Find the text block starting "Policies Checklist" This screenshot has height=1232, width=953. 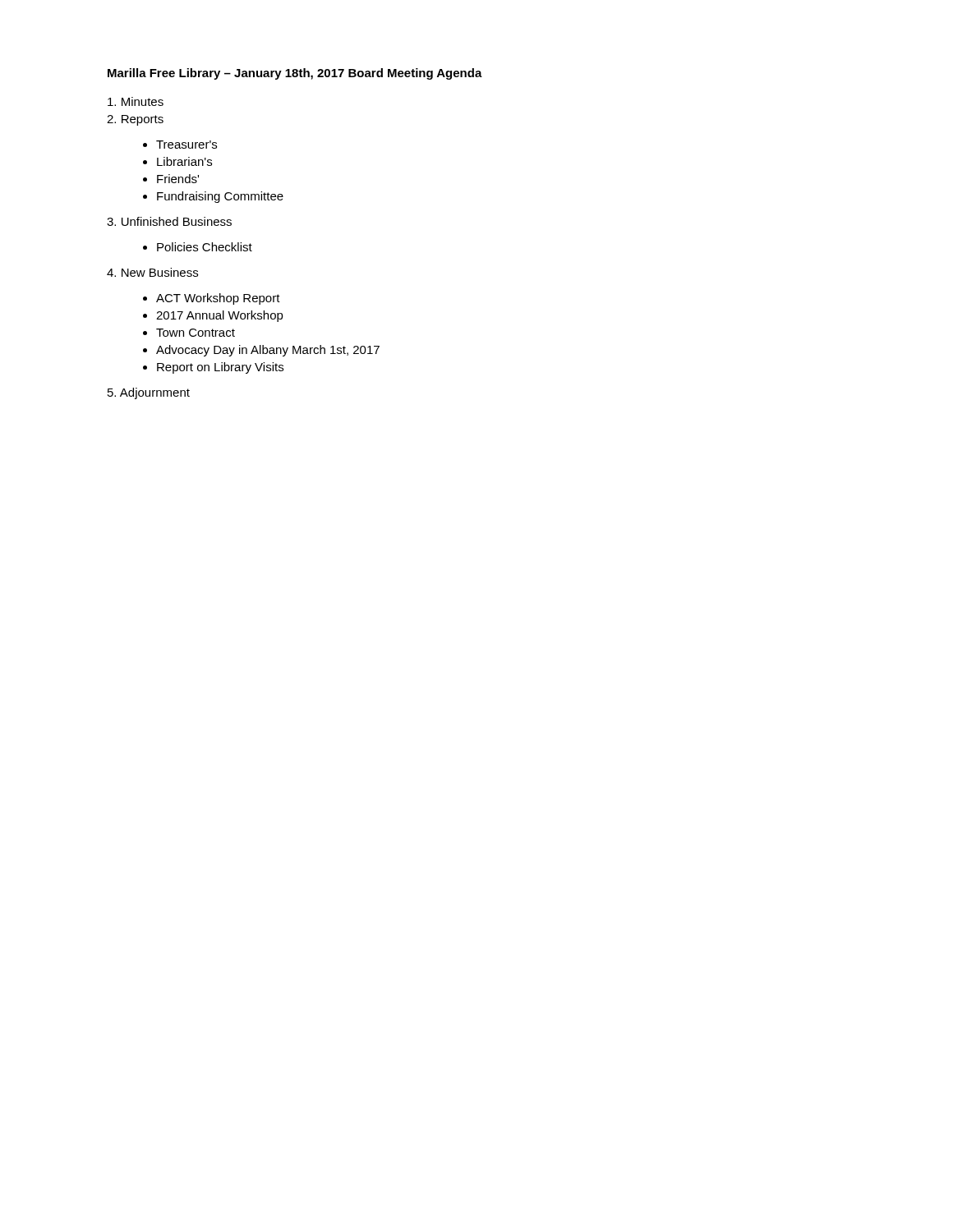click(204, 247)
